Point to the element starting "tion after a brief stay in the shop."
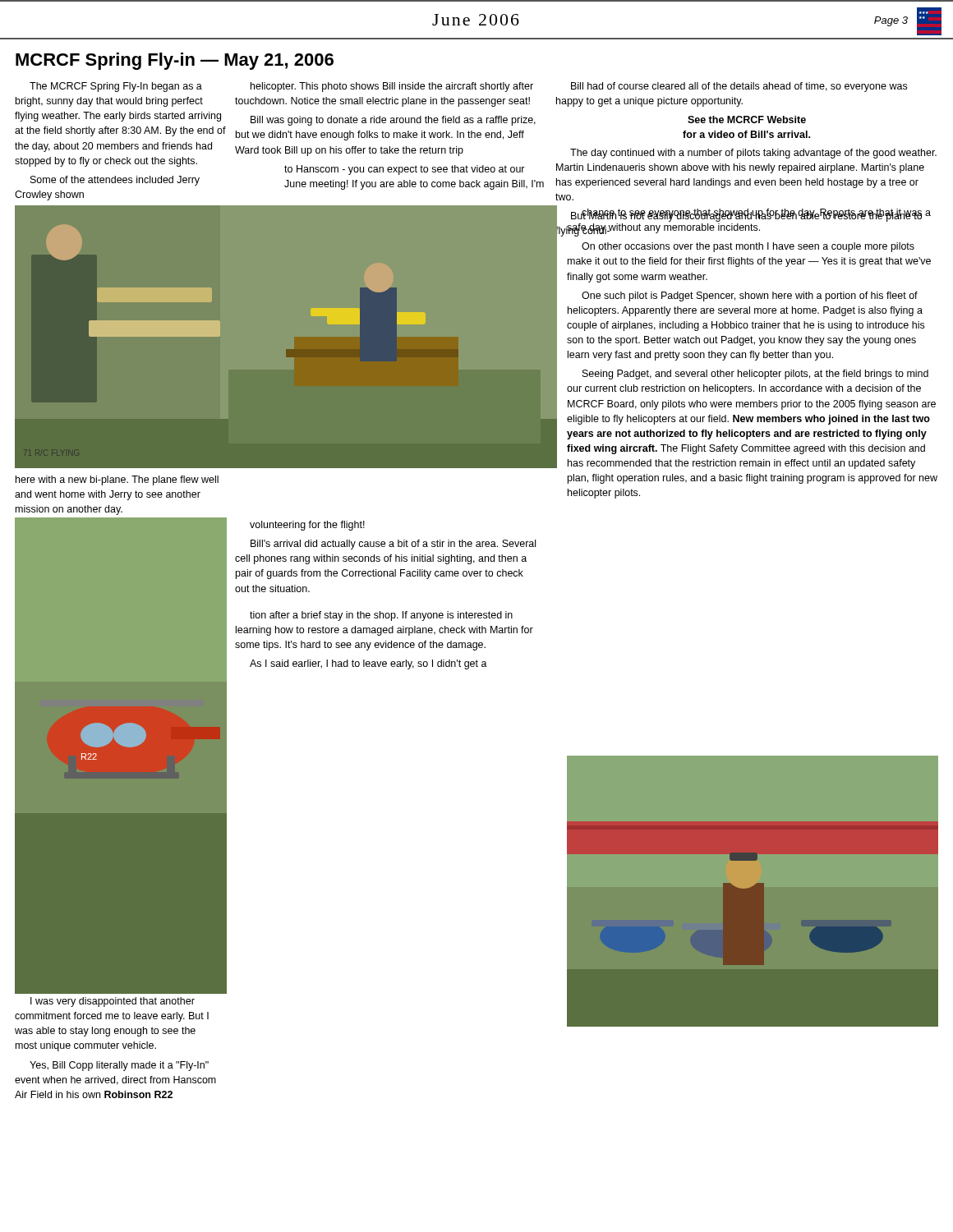This screenshot has height=1232, width=953. click(x=393, y=640)
